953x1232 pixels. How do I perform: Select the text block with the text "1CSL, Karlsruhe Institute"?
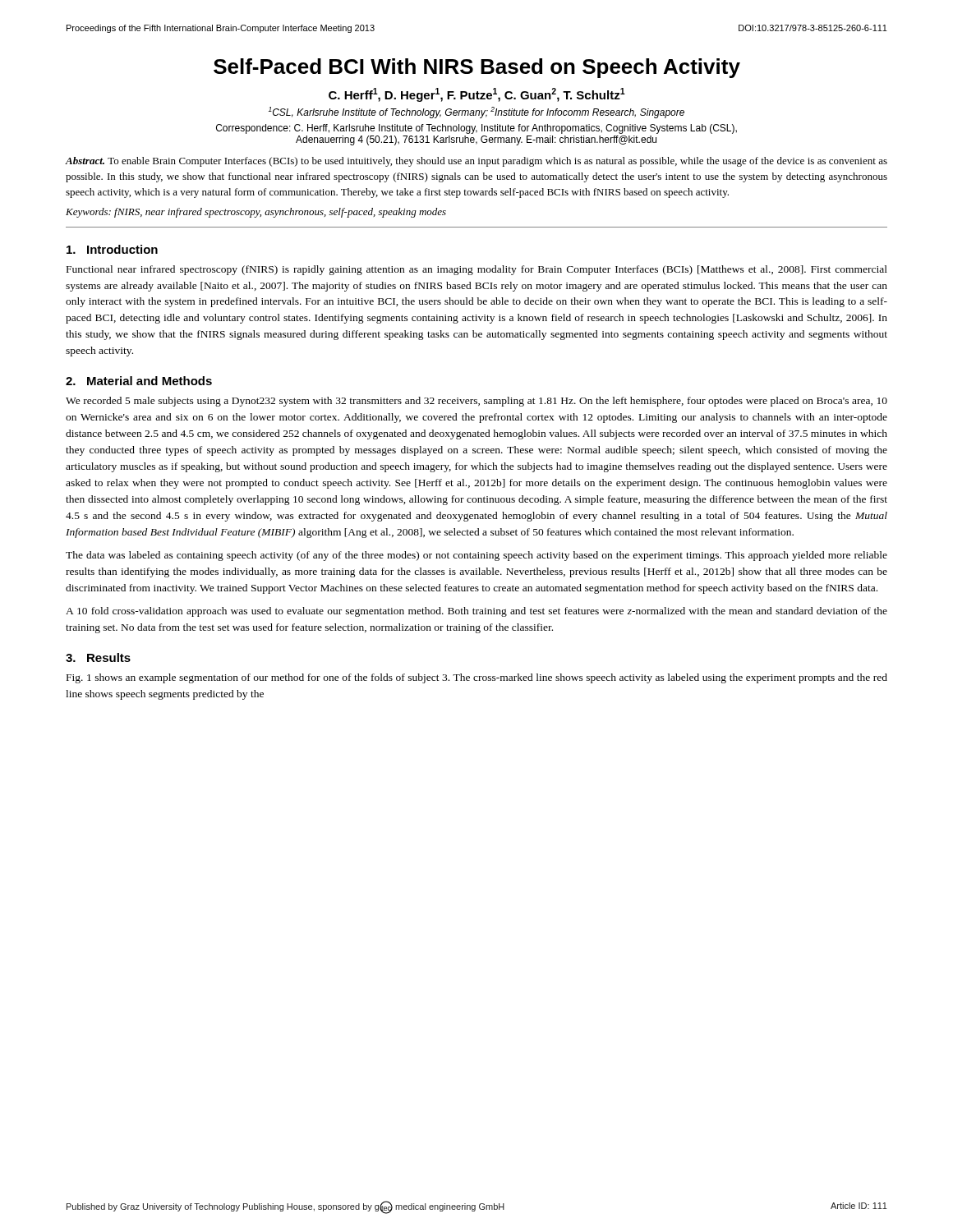click(x=476, y=112)
